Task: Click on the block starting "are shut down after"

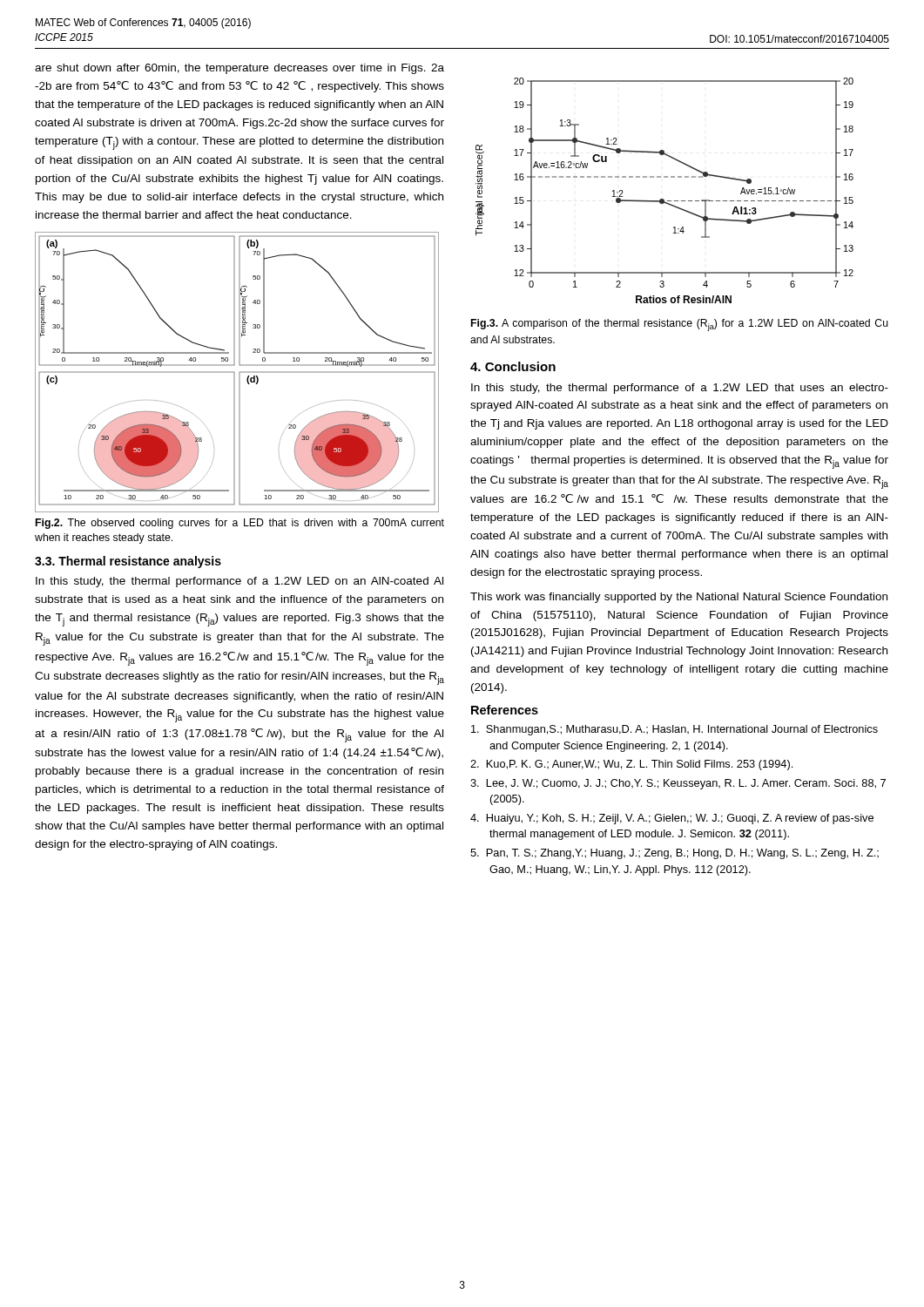Action: [240, 142]
